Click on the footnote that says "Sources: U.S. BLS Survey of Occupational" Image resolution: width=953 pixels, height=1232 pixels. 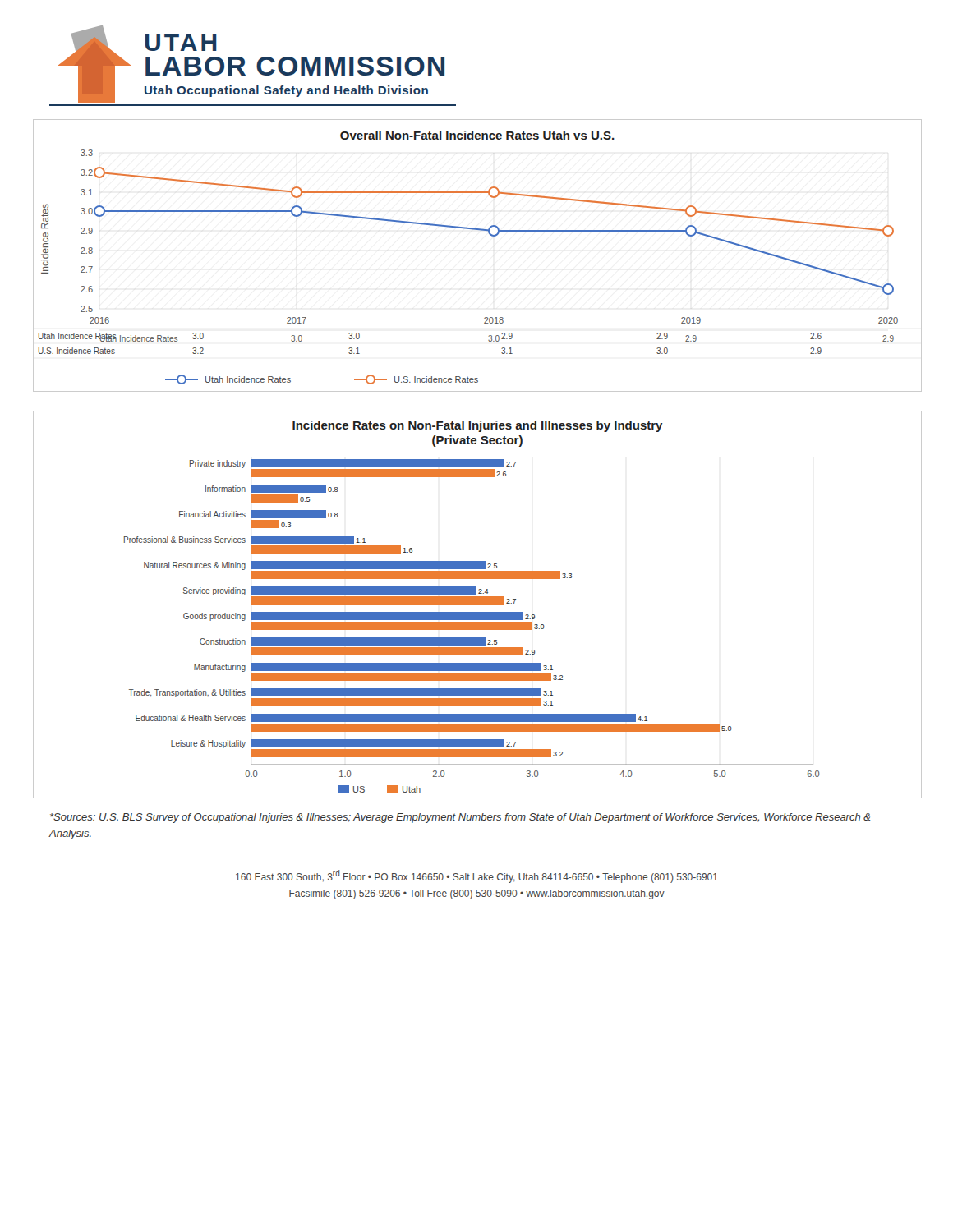[460, 825]
